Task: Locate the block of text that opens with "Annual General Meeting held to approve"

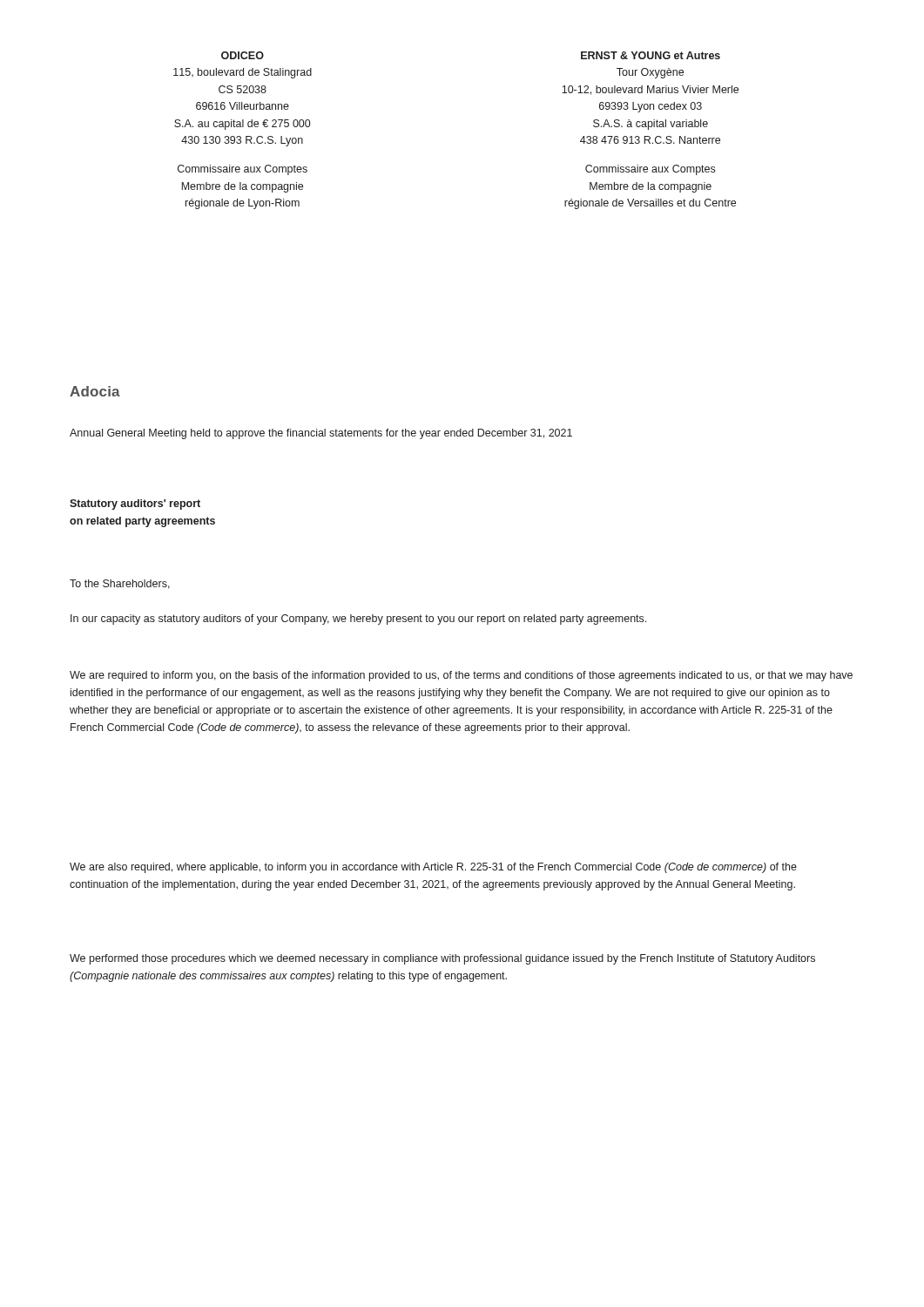Action: 321,433
